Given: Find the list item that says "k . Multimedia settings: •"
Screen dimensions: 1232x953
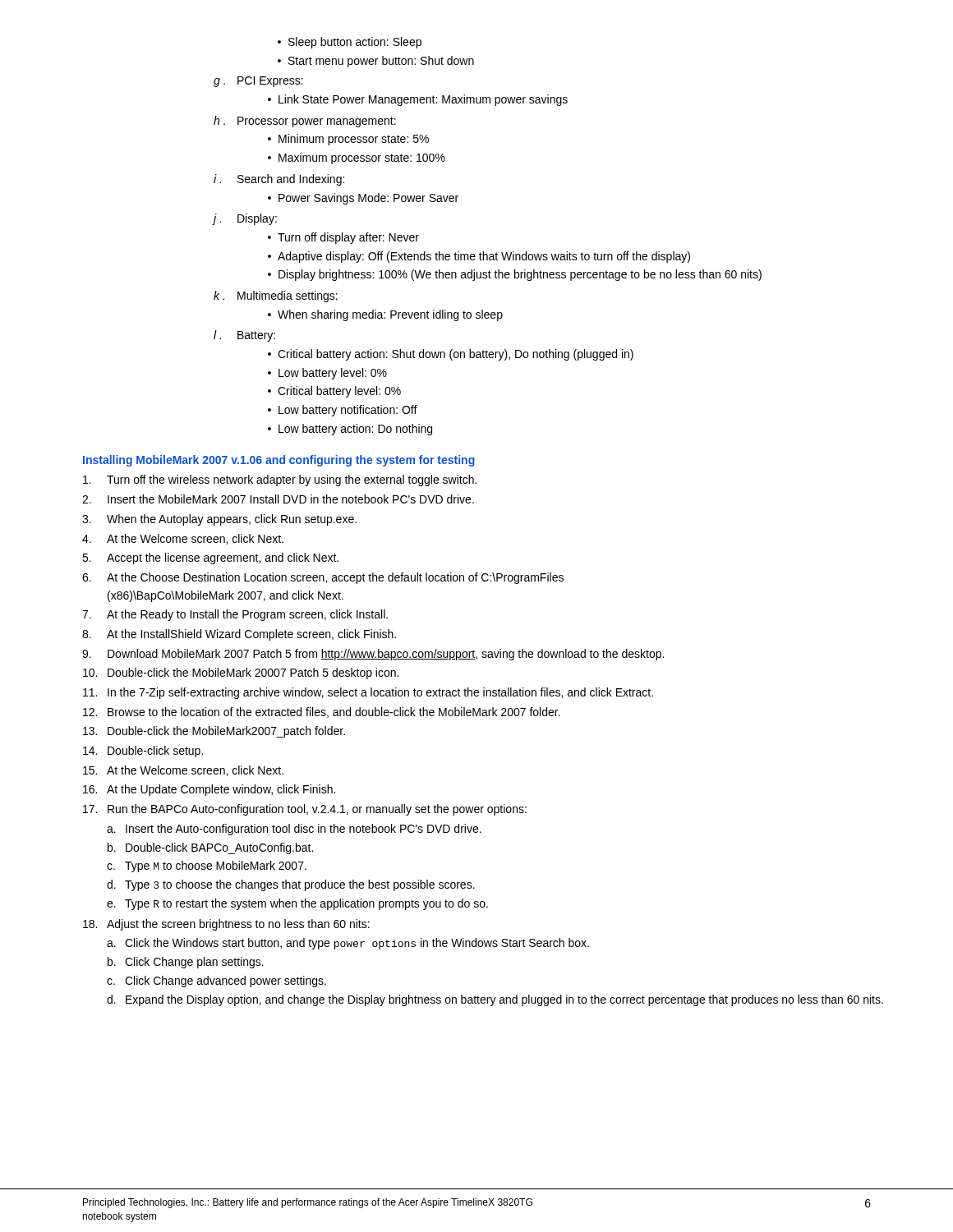Looking at the screenshot, I should click(276, 297).
